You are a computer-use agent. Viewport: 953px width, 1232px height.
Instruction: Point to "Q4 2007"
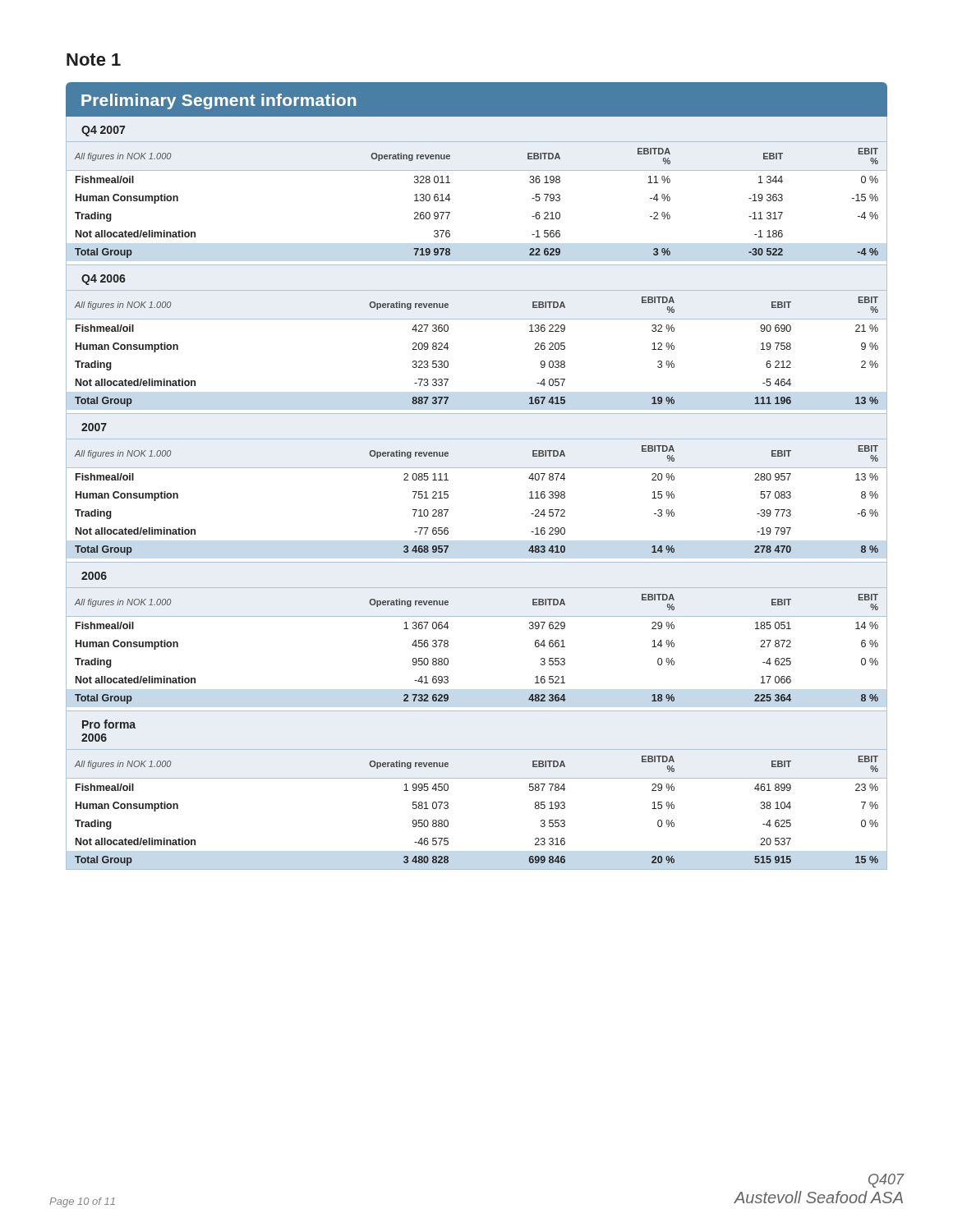[103, 130]
